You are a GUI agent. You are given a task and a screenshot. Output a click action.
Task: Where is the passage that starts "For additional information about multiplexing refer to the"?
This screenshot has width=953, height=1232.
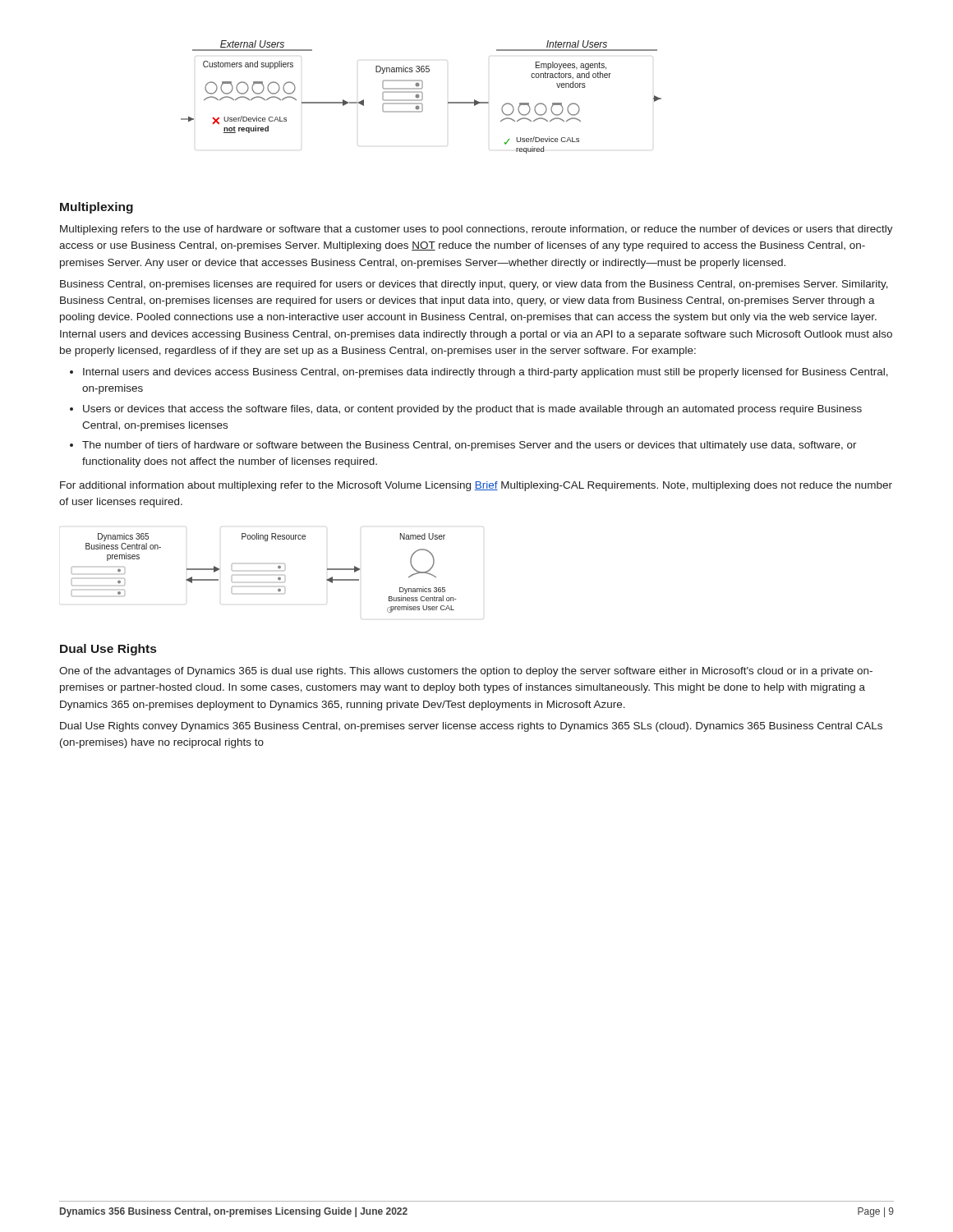476,493
